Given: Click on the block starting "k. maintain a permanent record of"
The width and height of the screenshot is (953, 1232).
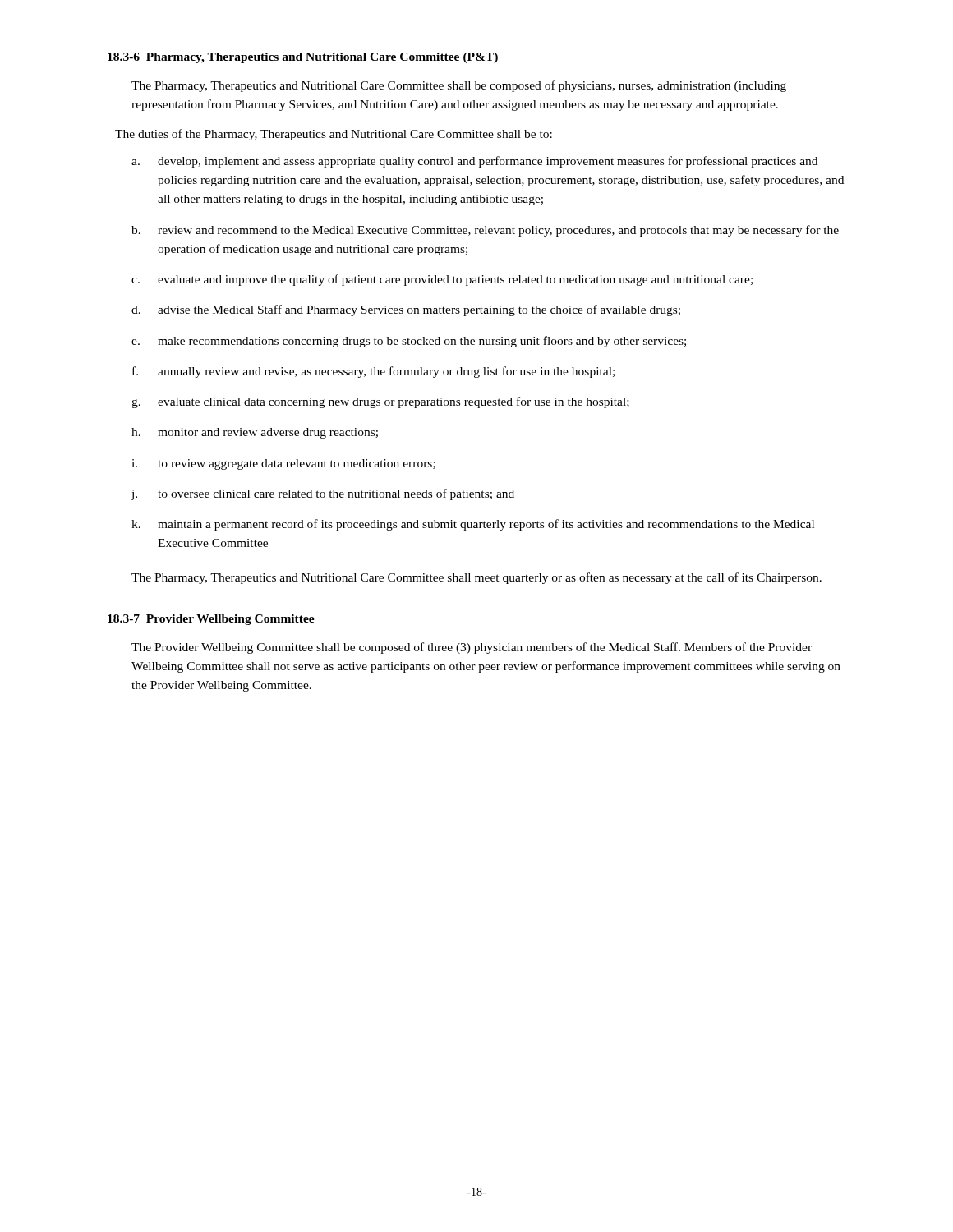Looking at the screenshot, I should coord(489,533).
